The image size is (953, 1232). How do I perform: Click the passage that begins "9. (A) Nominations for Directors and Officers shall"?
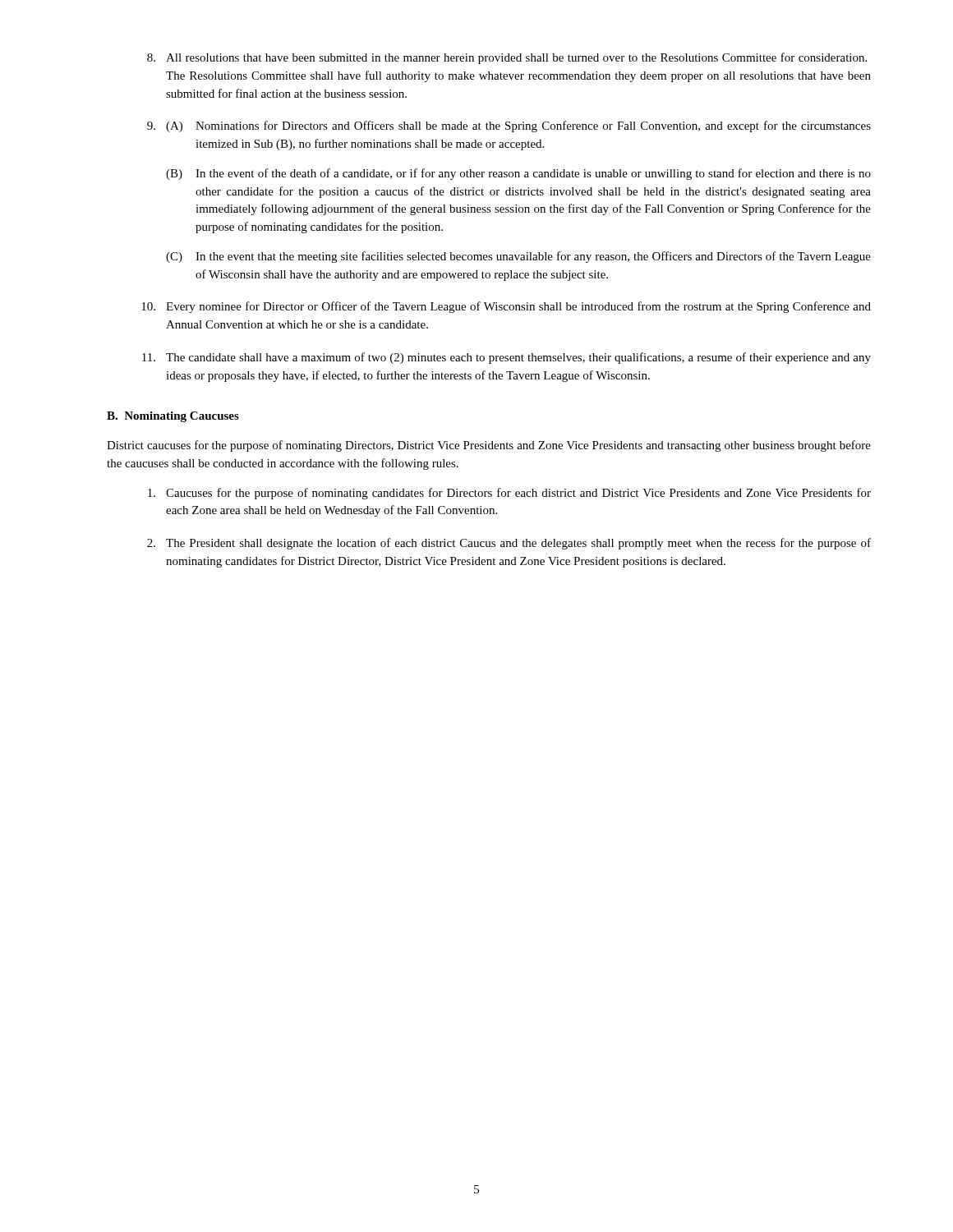(x=489, y=201)
